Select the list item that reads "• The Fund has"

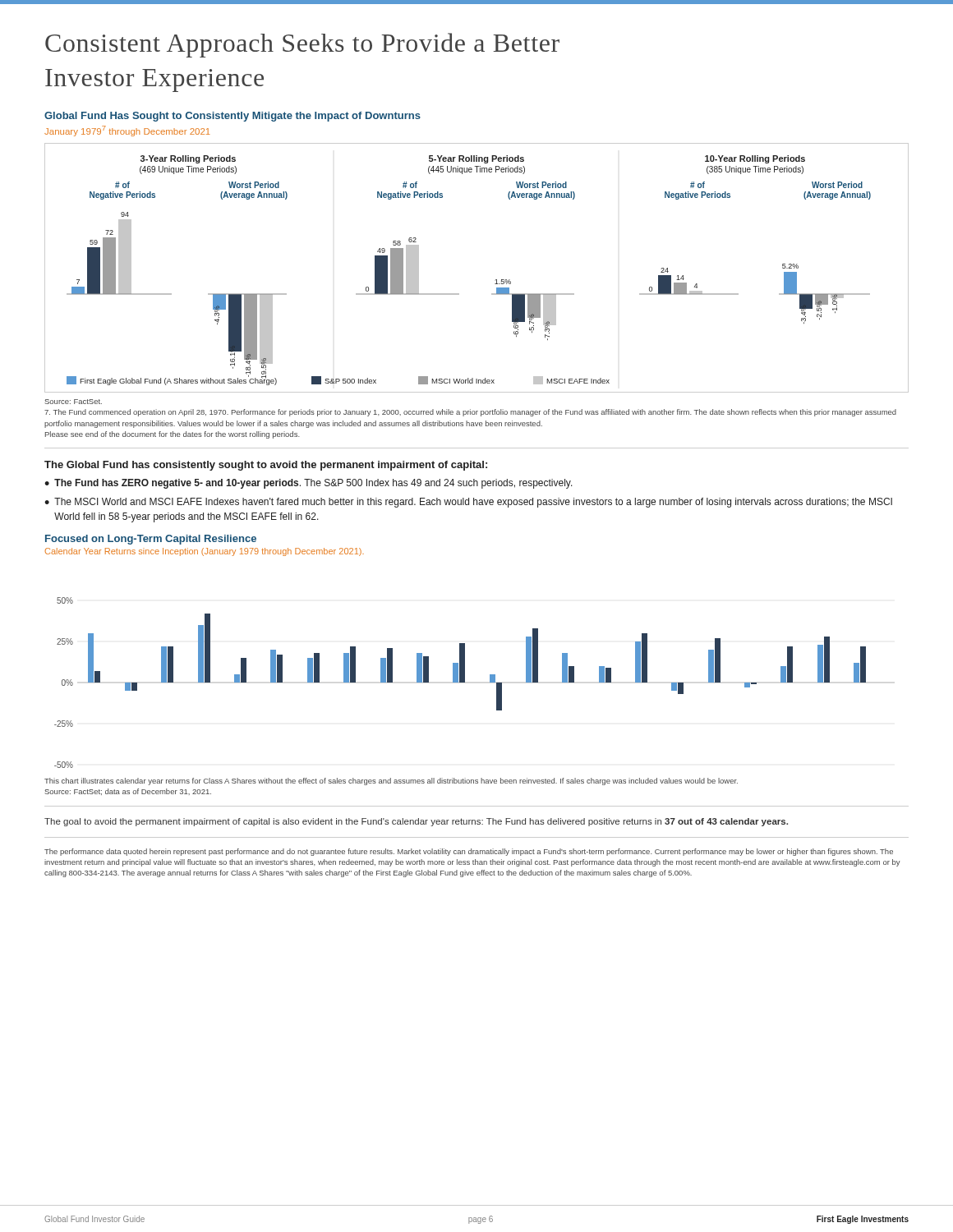pos(309,484)
